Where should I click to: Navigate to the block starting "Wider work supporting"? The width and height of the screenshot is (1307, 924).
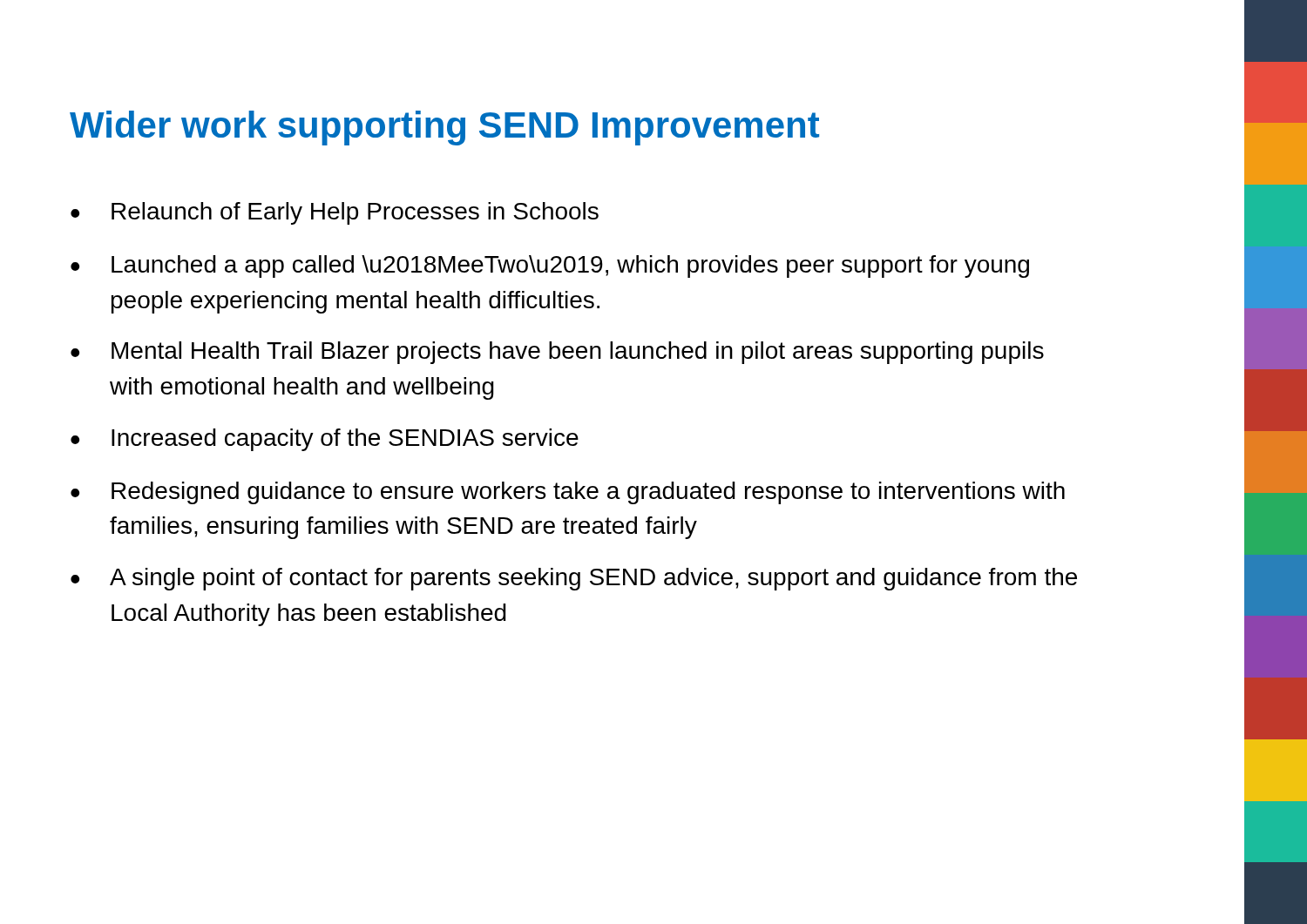pos(445,125)
